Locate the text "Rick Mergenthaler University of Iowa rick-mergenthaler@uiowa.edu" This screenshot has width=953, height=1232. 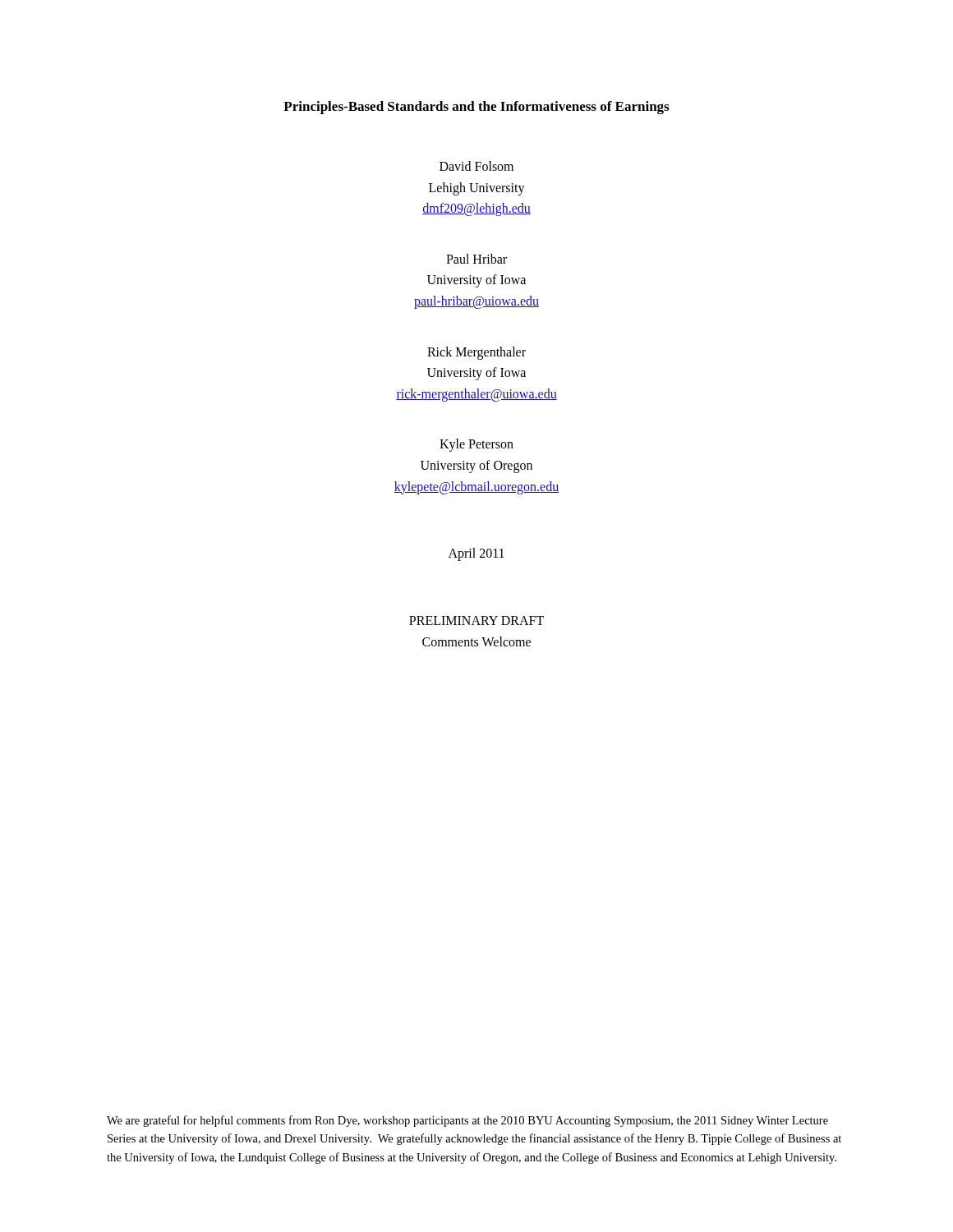tap(476, 373)
